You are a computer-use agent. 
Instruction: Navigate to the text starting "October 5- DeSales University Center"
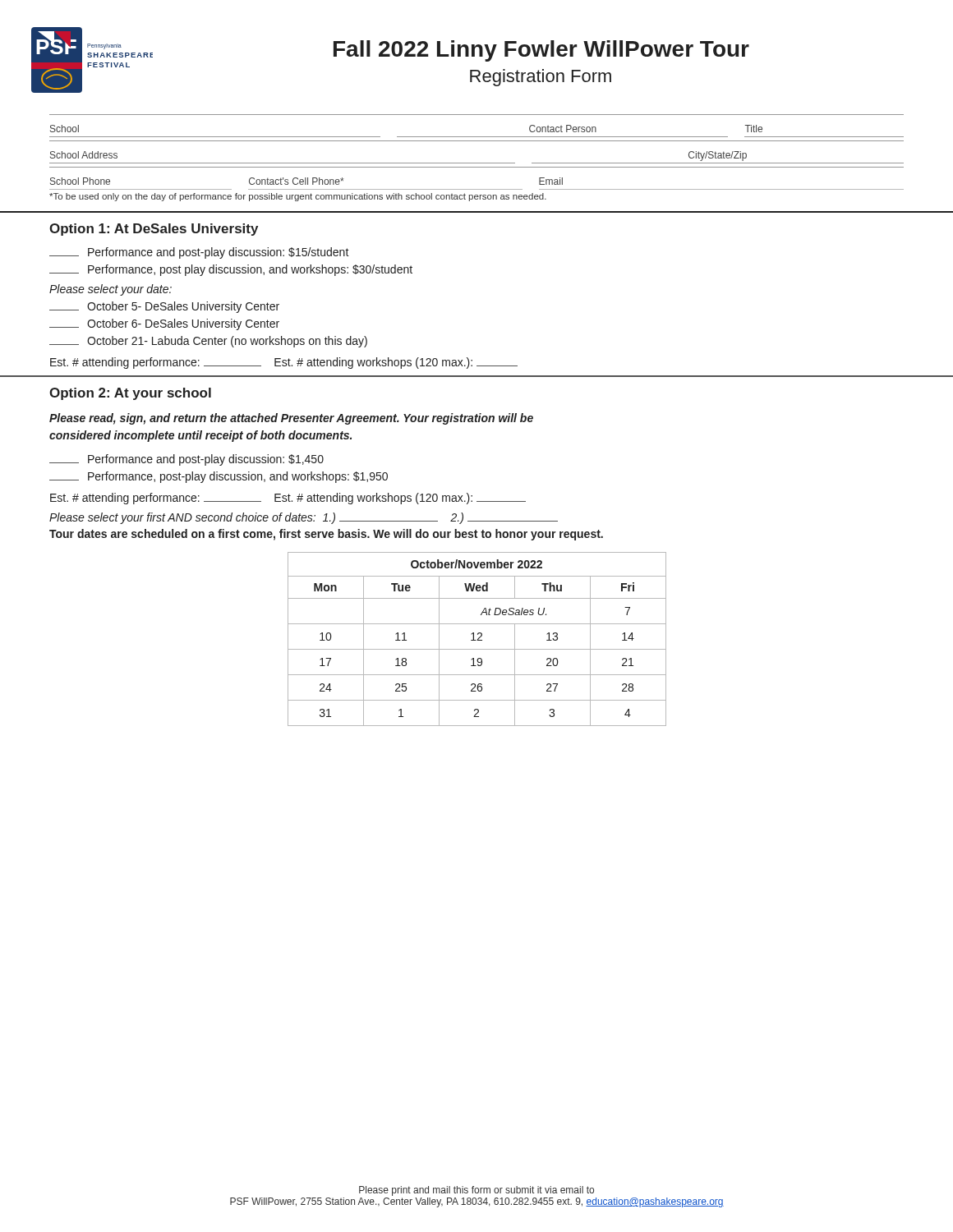point(164,306)
